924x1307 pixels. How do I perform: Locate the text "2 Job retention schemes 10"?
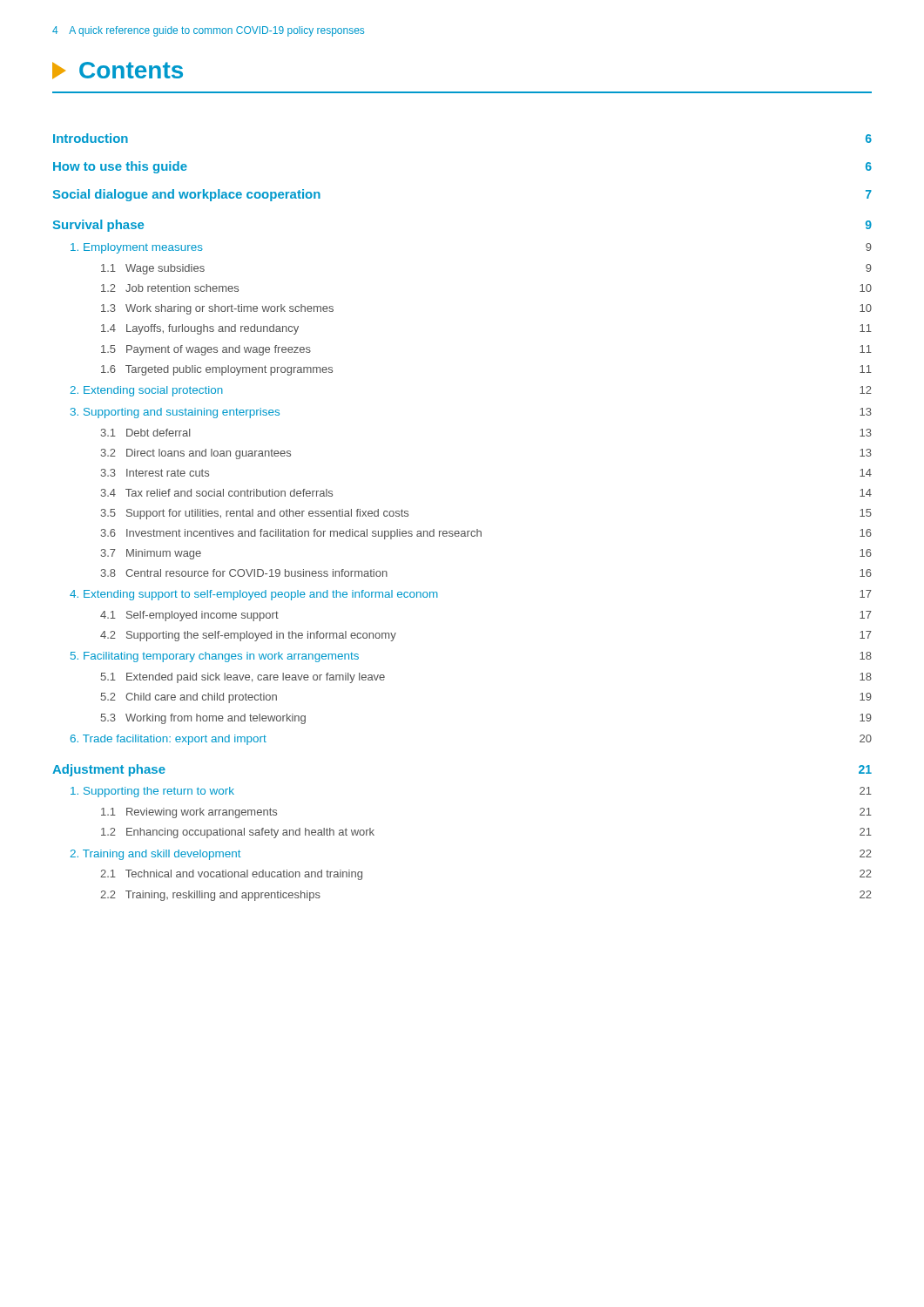[180, 288]
